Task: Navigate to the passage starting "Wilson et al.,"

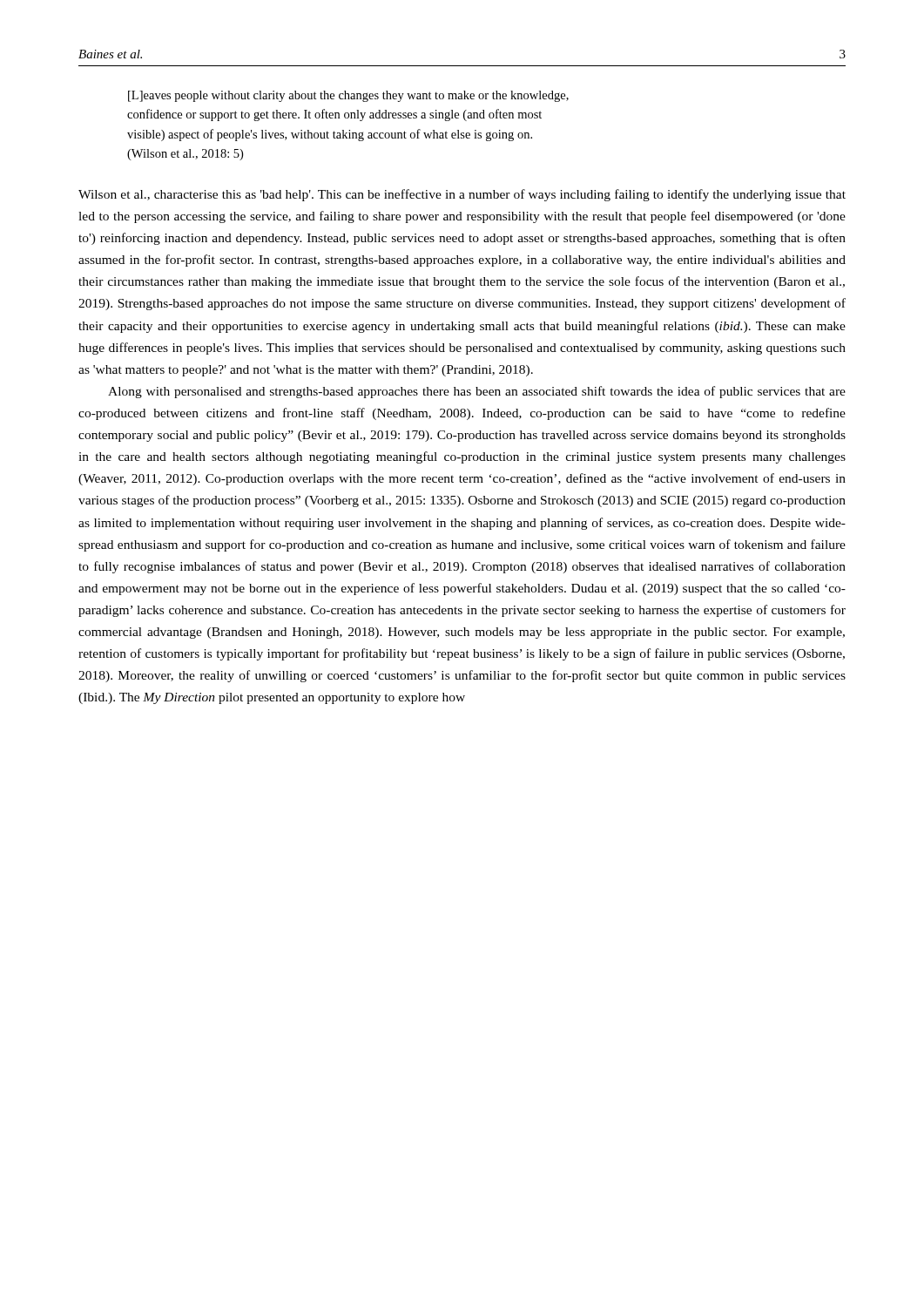Action: pyautogui.click(x=462, y=445)
